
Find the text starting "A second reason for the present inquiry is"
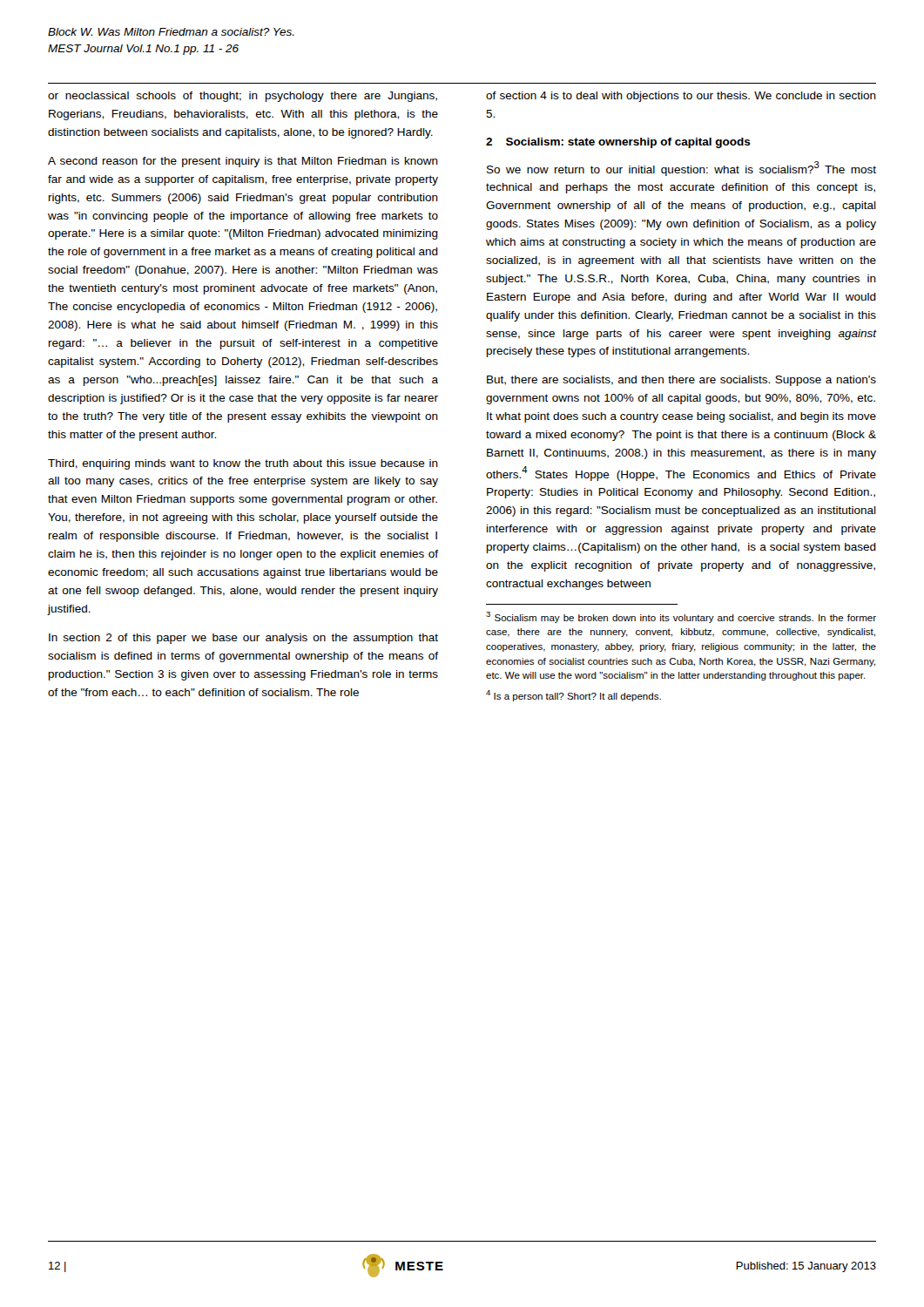pos(243,297)
